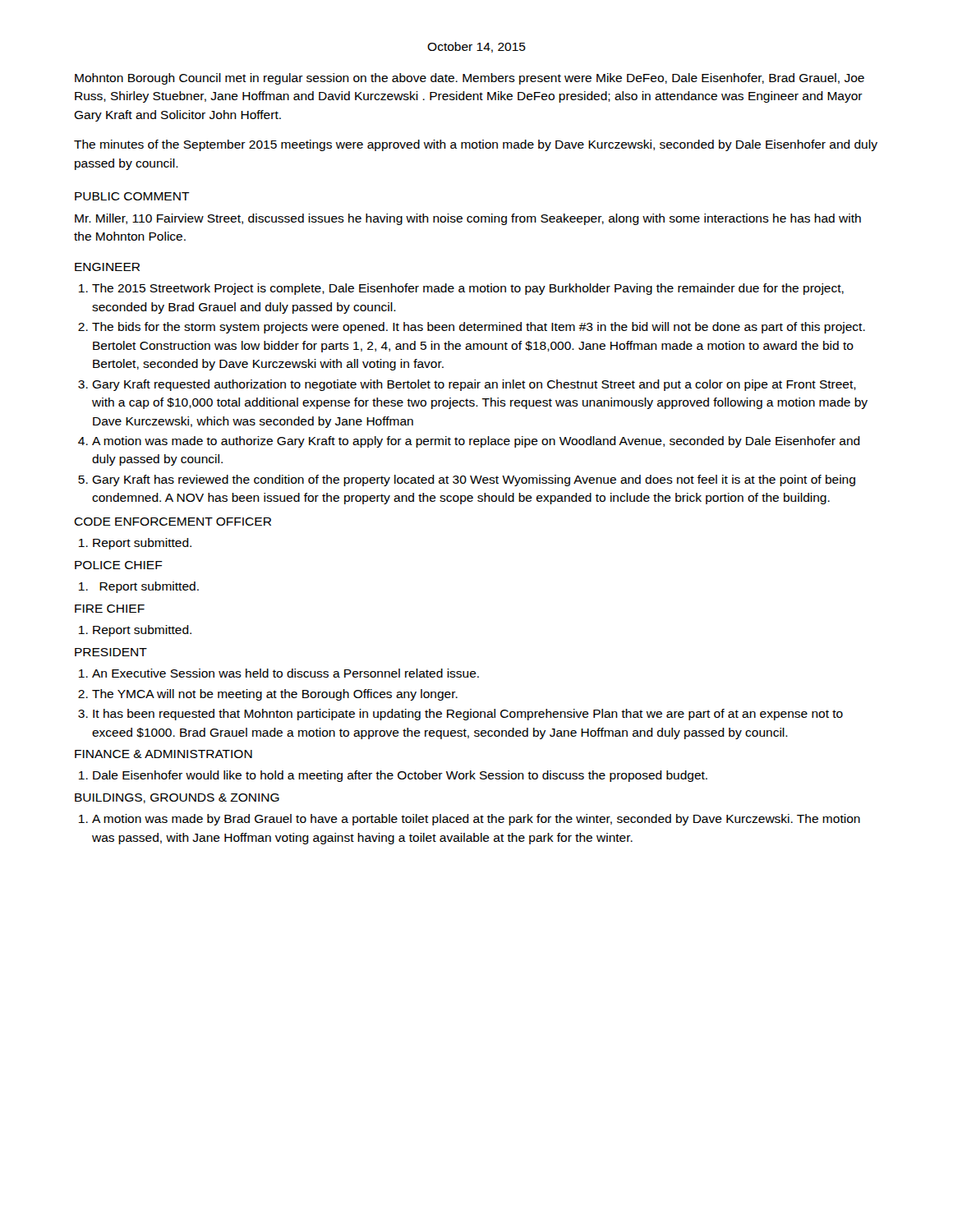Find the element starting "Gary Kraft requested authorization to negotiate with"

[476, 403]
